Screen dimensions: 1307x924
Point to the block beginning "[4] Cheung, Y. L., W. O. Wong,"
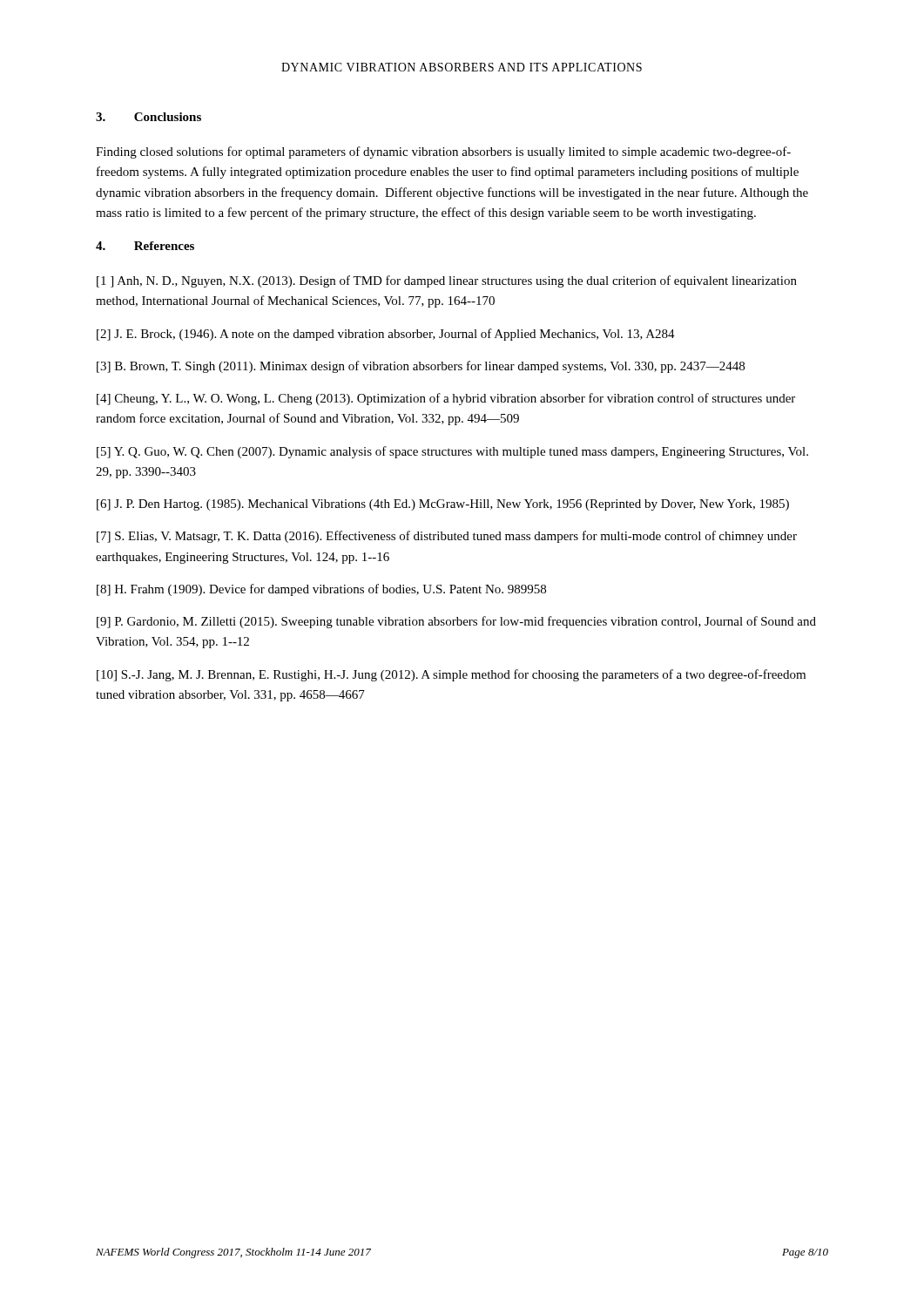[x=446, y=408]
